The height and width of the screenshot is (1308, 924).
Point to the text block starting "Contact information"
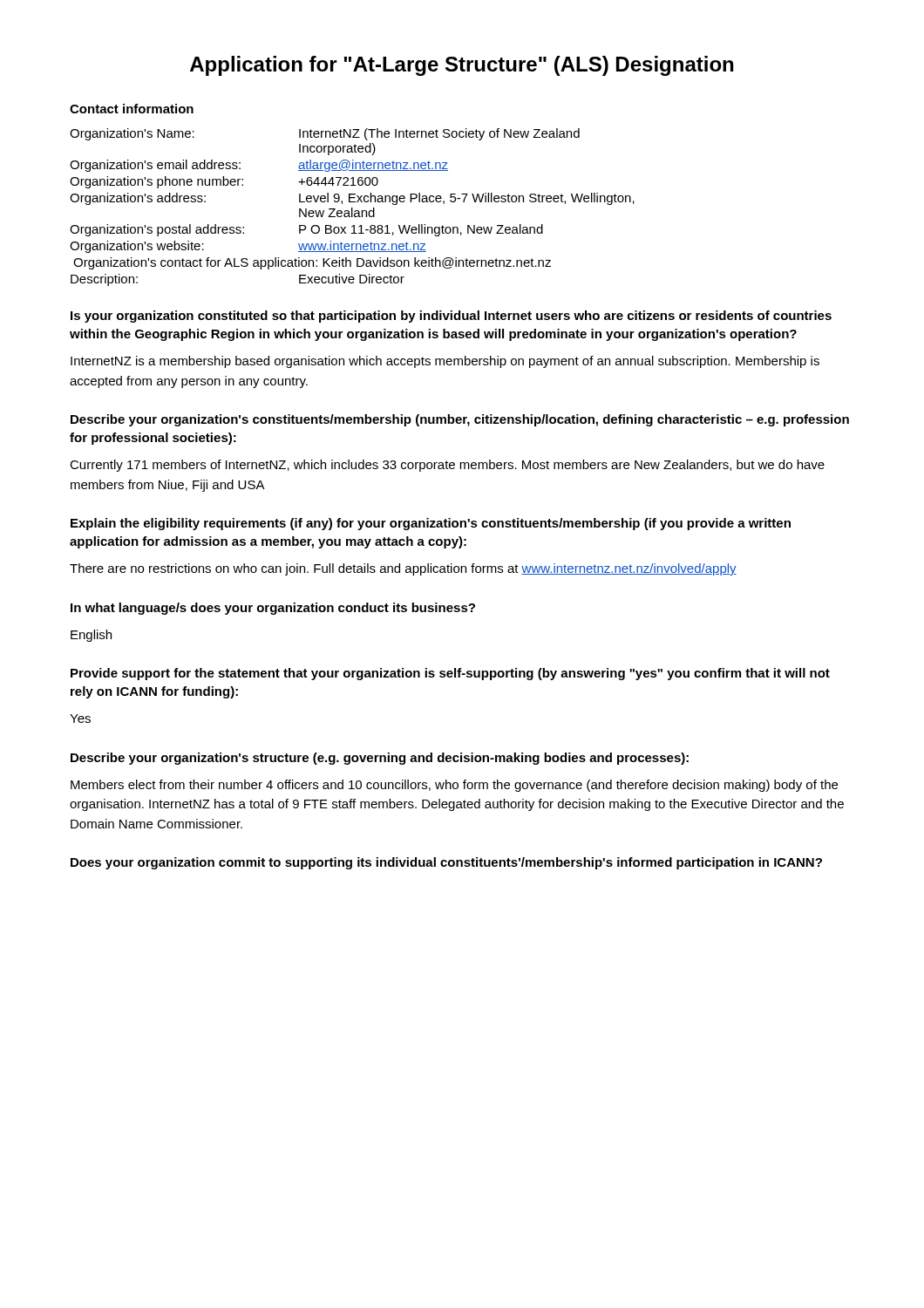(132, 109)
